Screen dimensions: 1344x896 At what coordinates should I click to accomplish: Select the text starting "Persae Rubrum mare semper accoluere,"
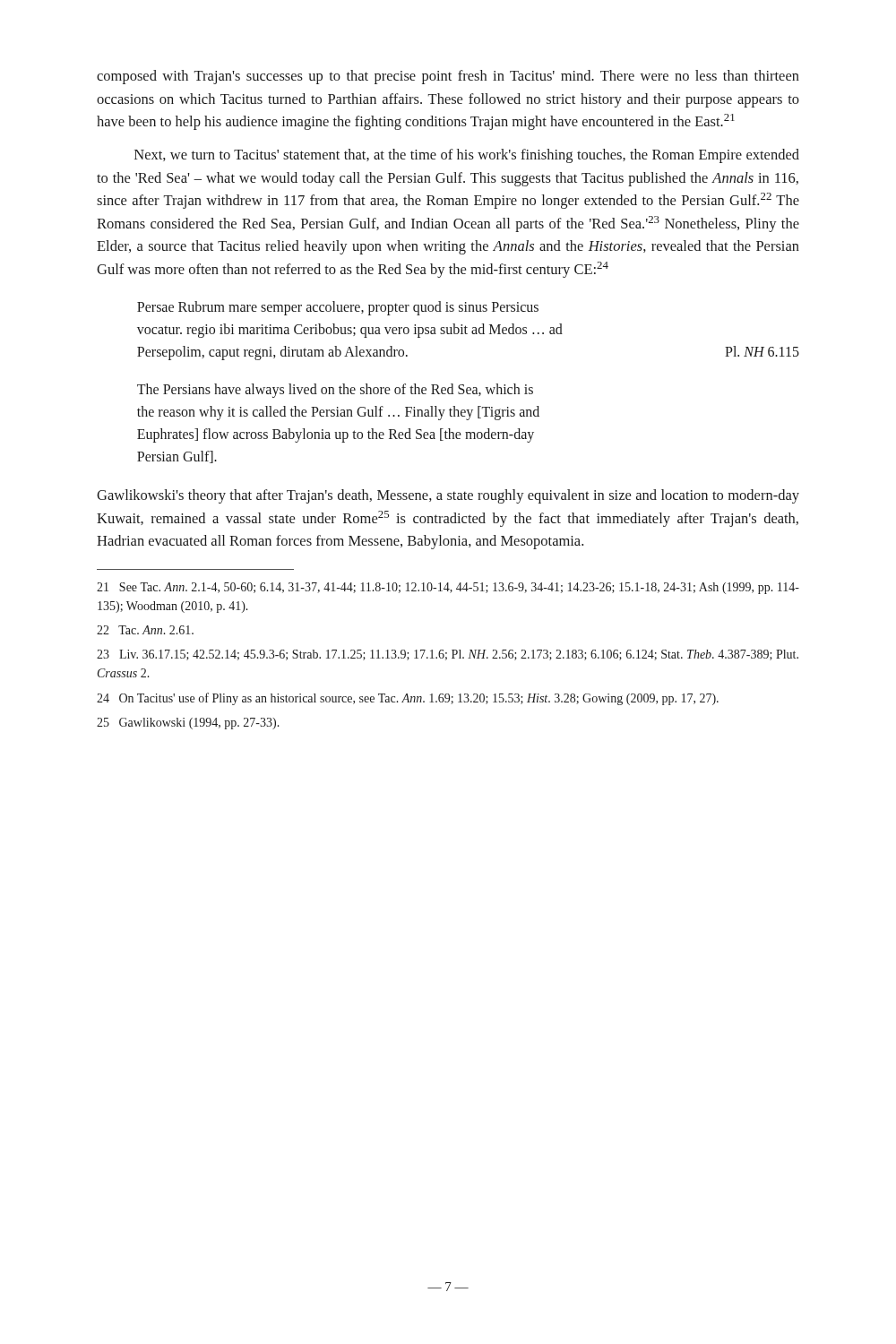point(468,330)
